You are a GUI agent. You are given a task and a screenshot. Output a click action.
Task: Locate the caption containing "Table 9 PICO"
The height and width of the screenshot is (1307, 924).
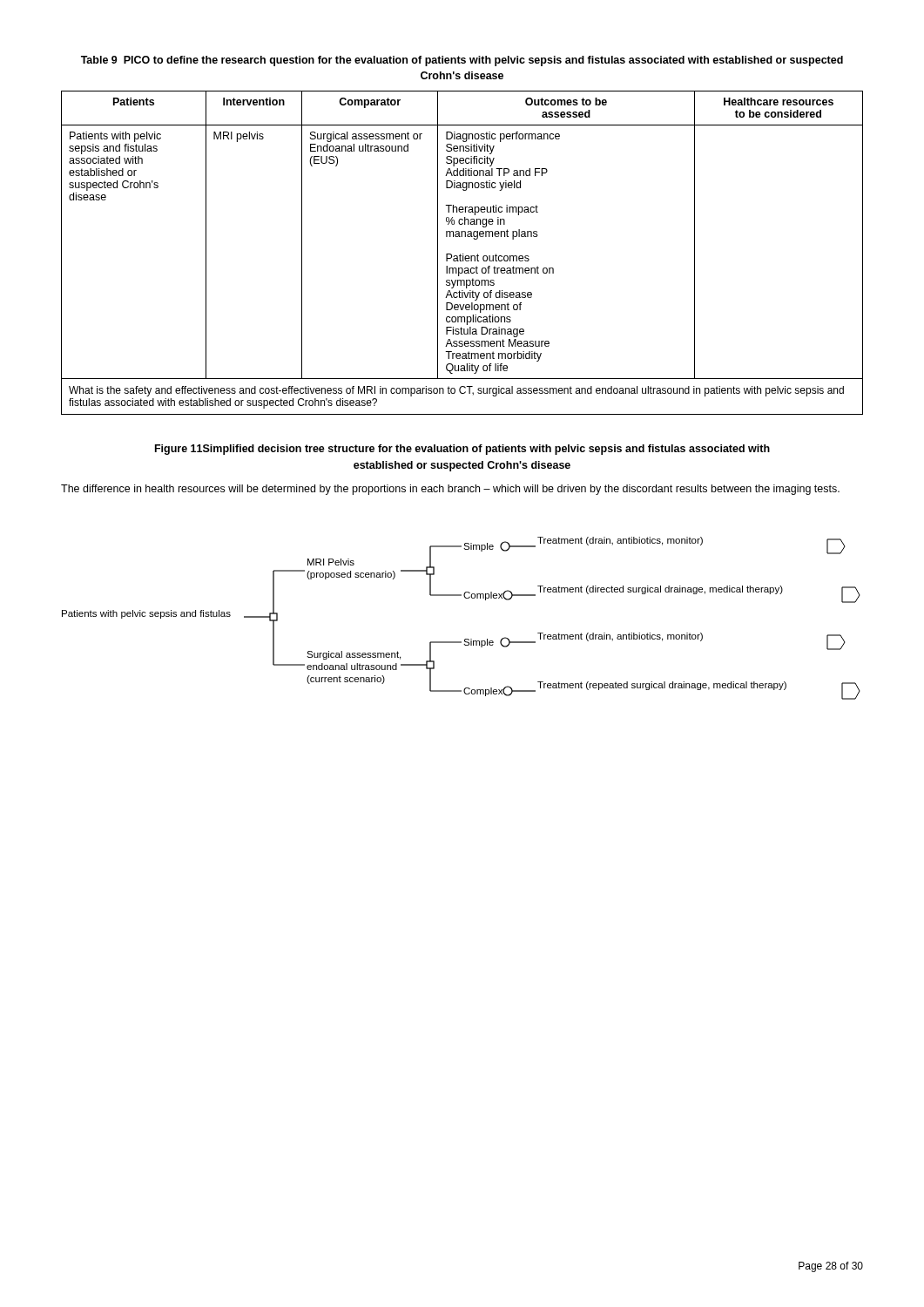coord(462,68)
